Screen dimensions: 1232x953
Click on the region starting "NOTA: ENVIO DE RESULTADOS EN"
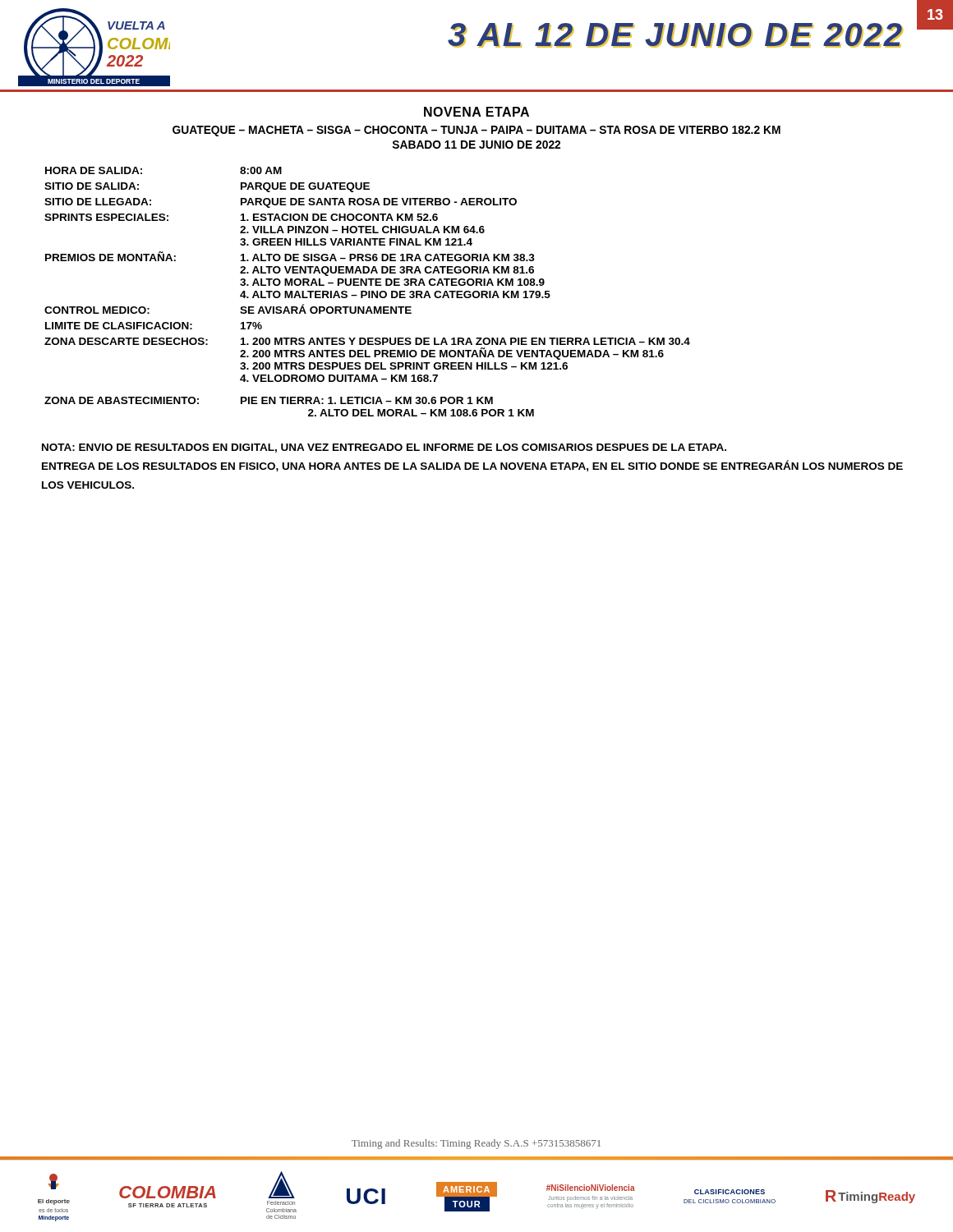(x=472, y=466)
